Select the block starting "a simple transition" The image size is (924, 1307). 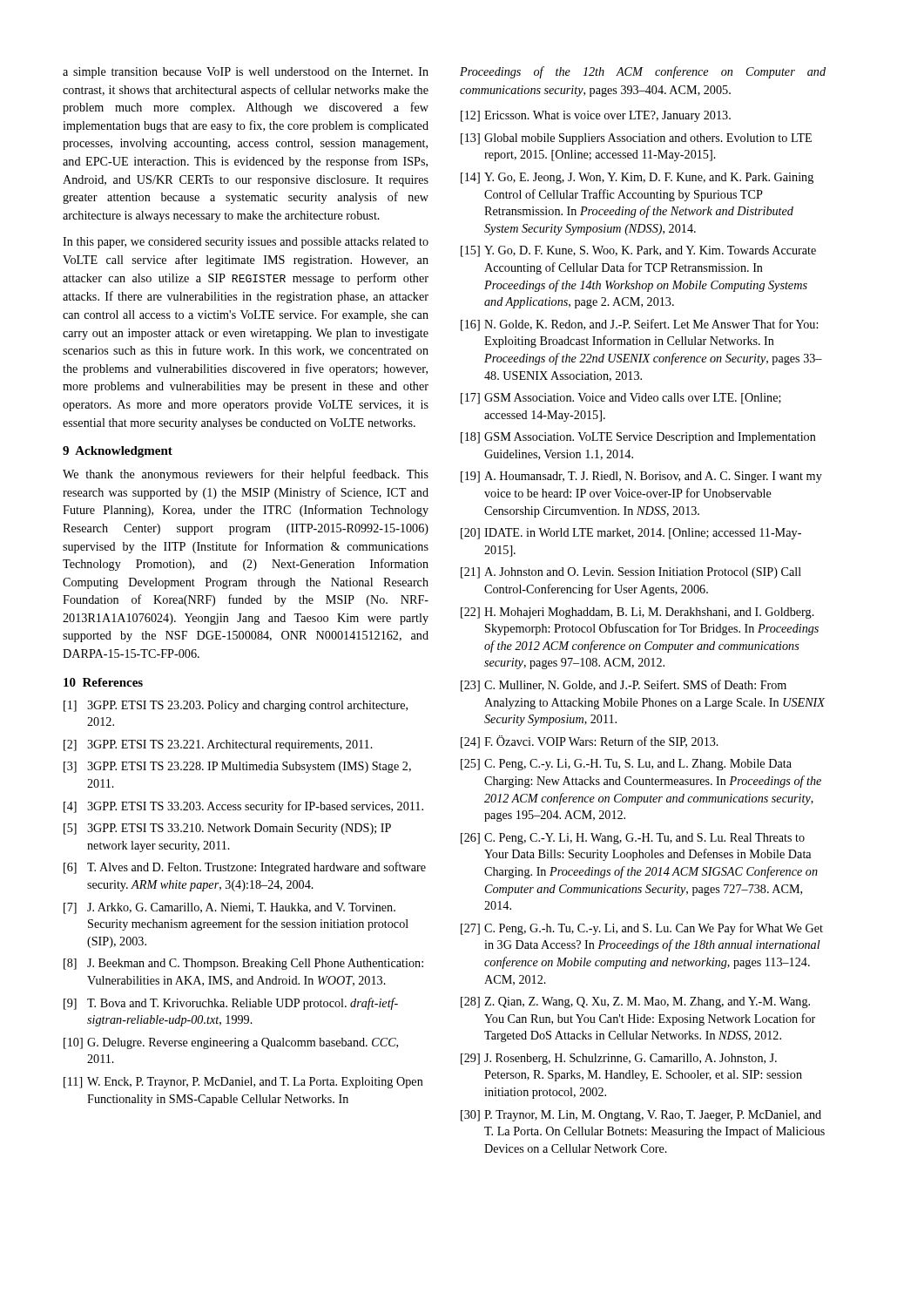click(x=246, y=144)
